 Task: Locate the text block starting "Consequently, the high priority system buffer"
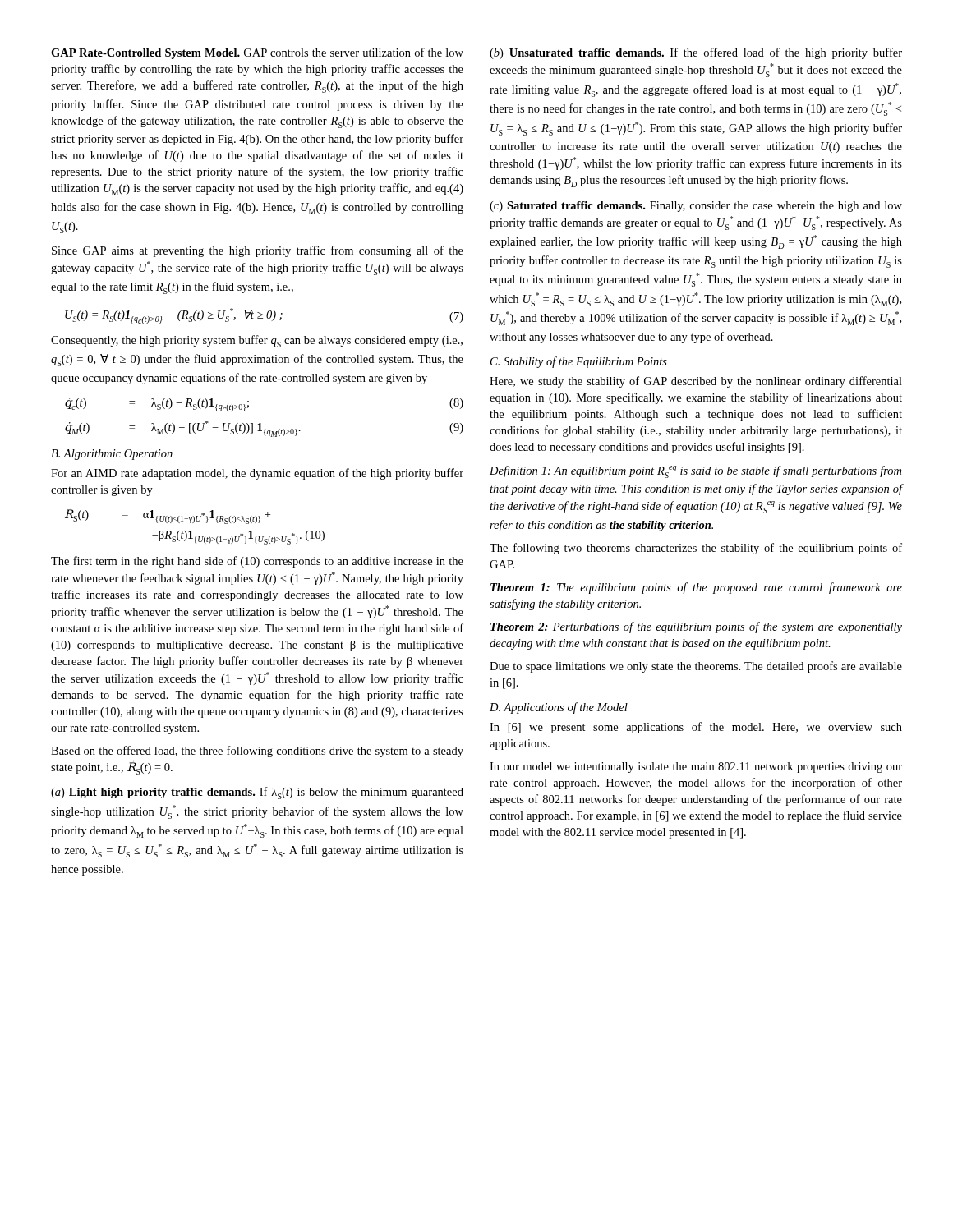coord(257,359)
